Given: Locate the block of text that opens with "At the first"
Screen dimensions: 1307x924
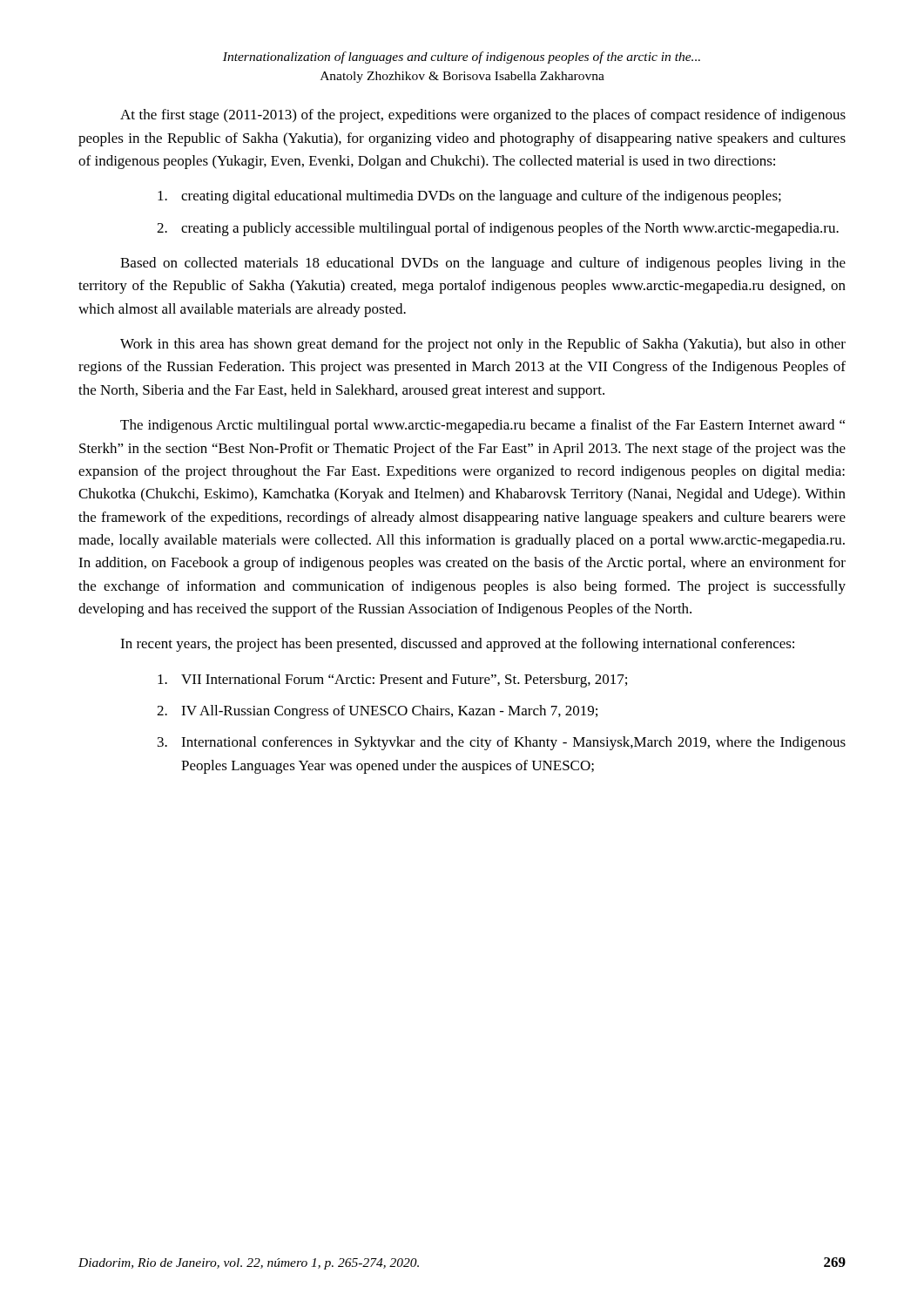Looking at the screenshot, I should pos(462,138).
